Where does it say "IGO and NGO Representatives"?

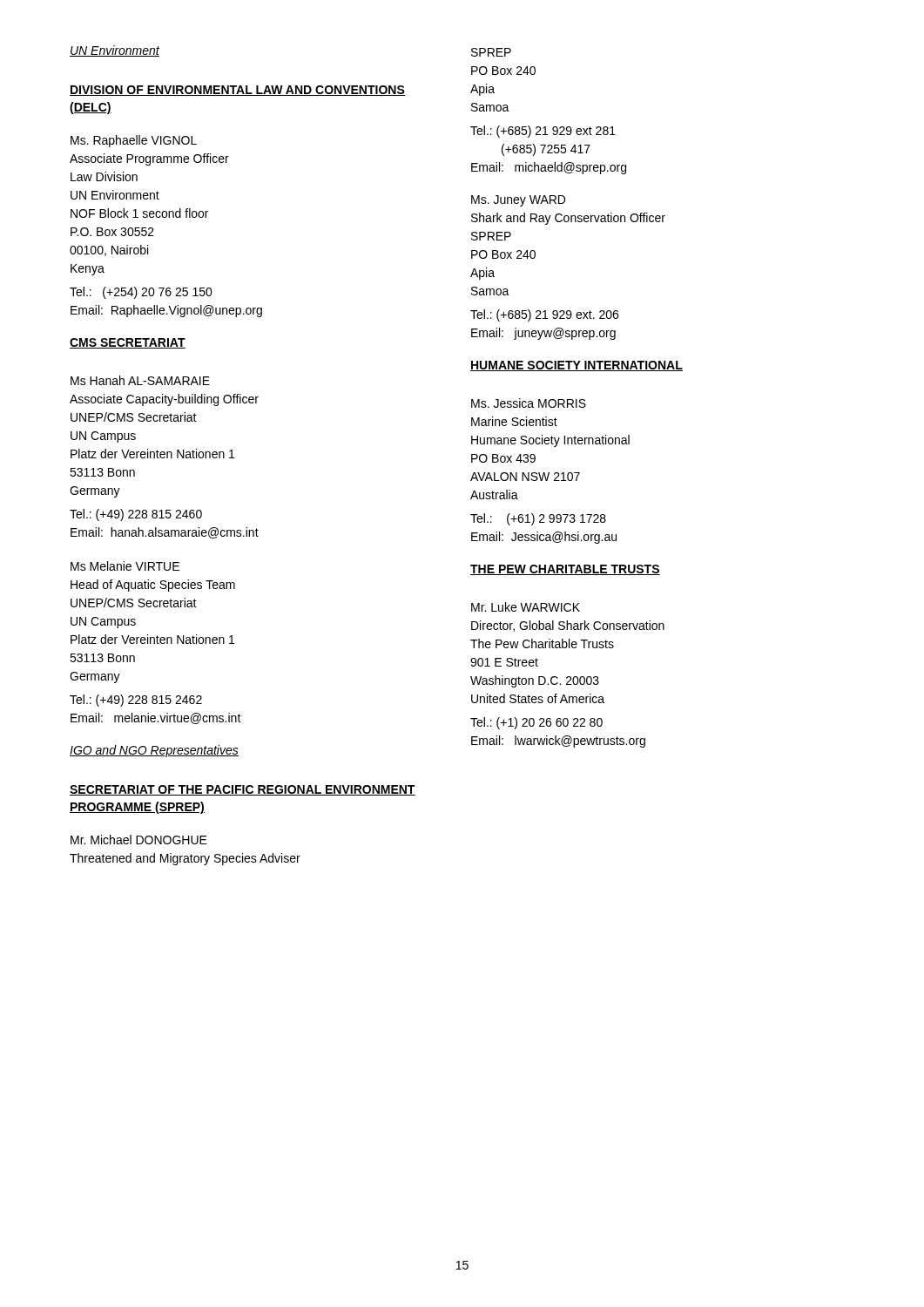click(154, 750)
